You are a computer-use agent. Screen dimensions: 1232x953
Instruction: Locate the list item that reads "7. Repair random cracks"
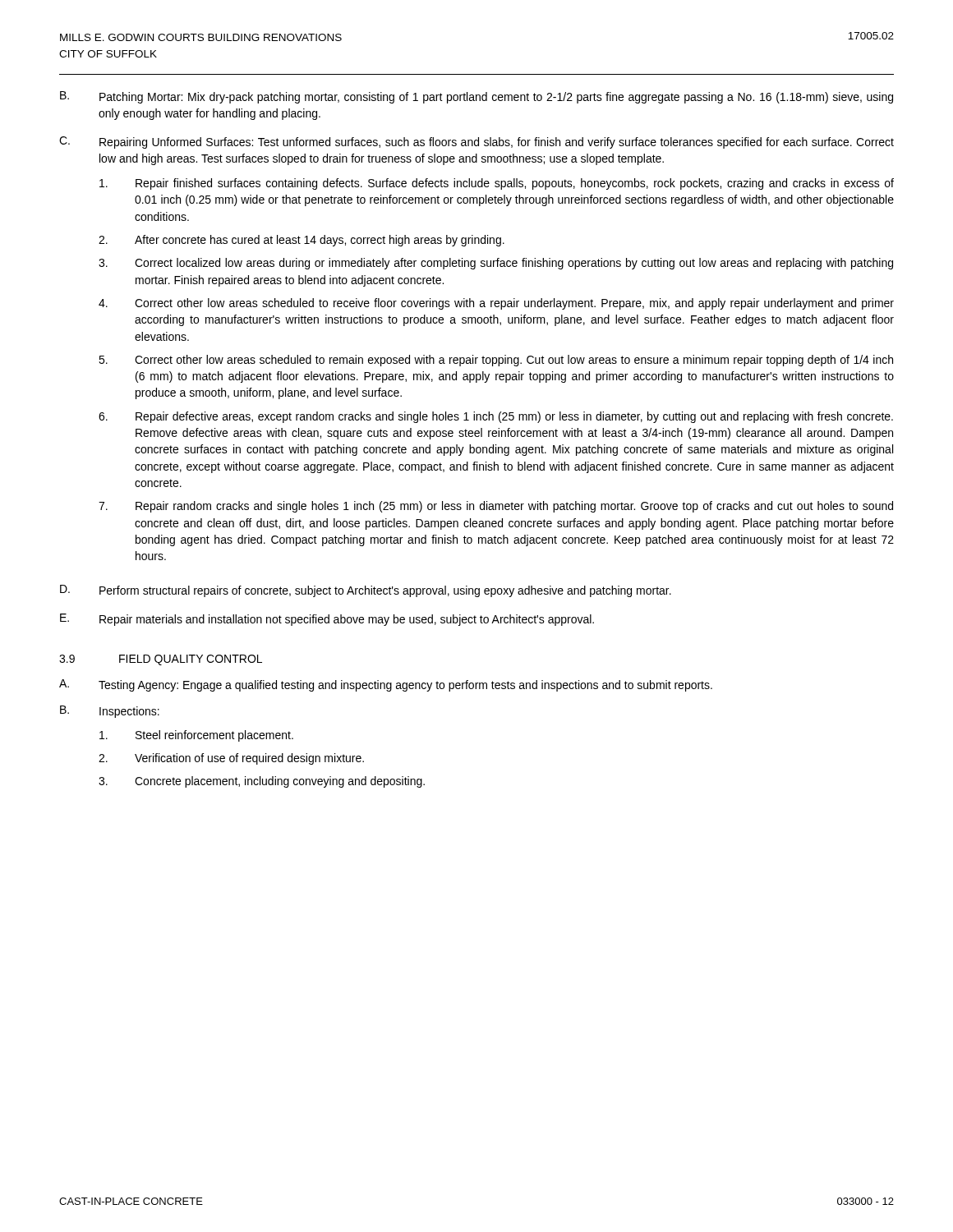496,531
